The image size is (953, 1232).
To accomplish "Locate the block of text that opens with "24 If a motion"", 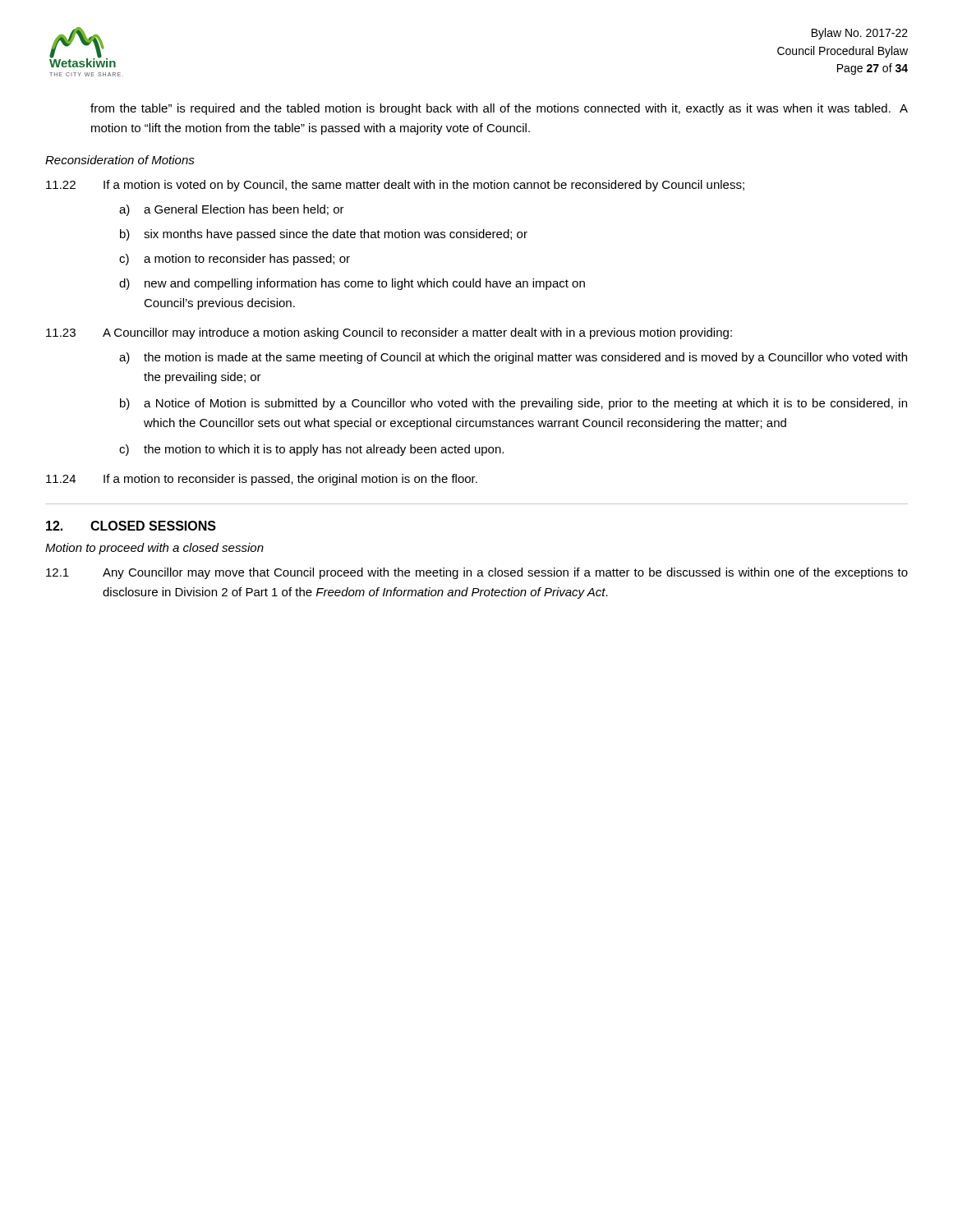I will (x=476, y=479).
